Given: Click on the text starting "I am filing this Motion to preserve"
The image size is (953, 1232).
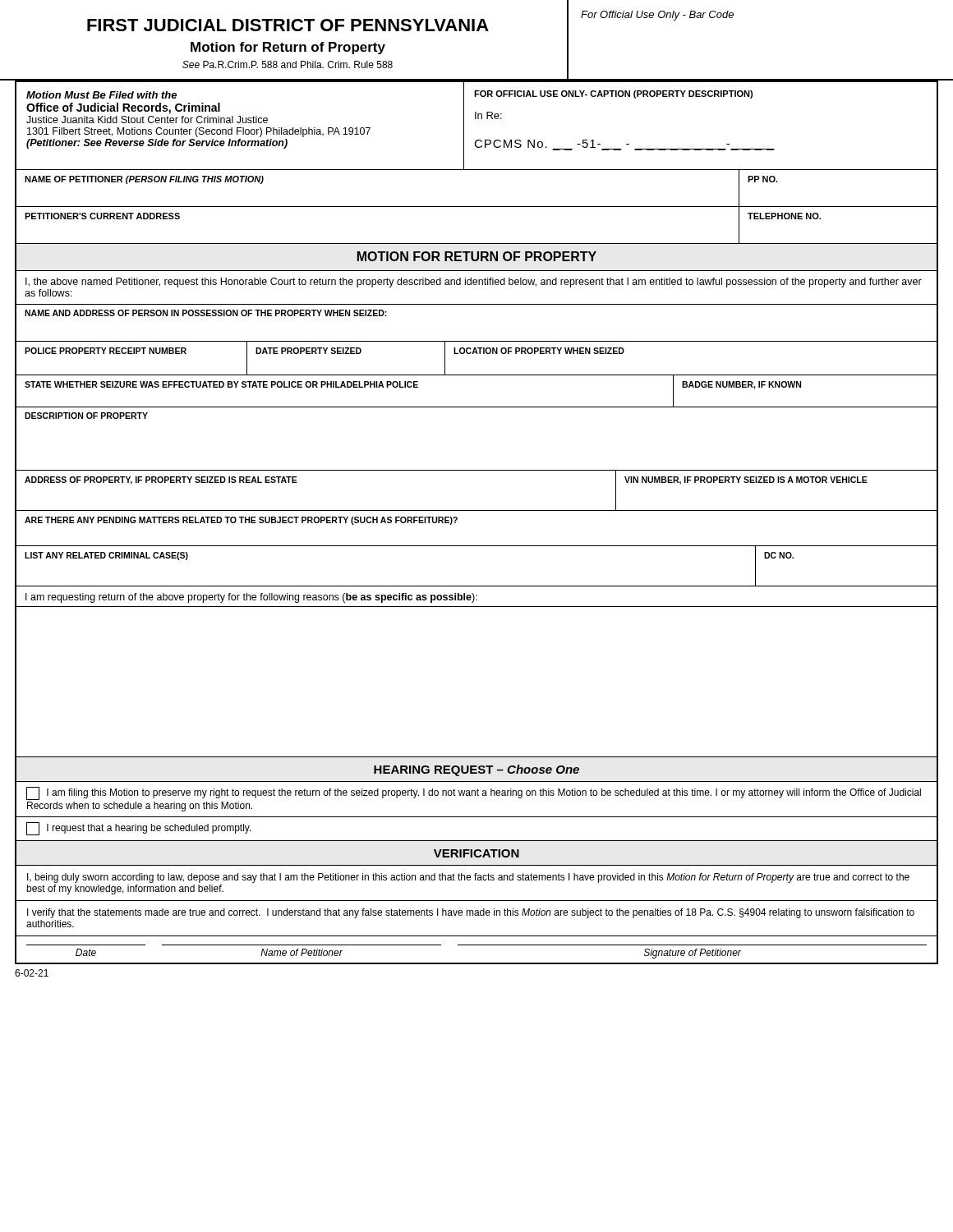Looking at the screenshot, I should pyautogui.click(x=474, y=799).
